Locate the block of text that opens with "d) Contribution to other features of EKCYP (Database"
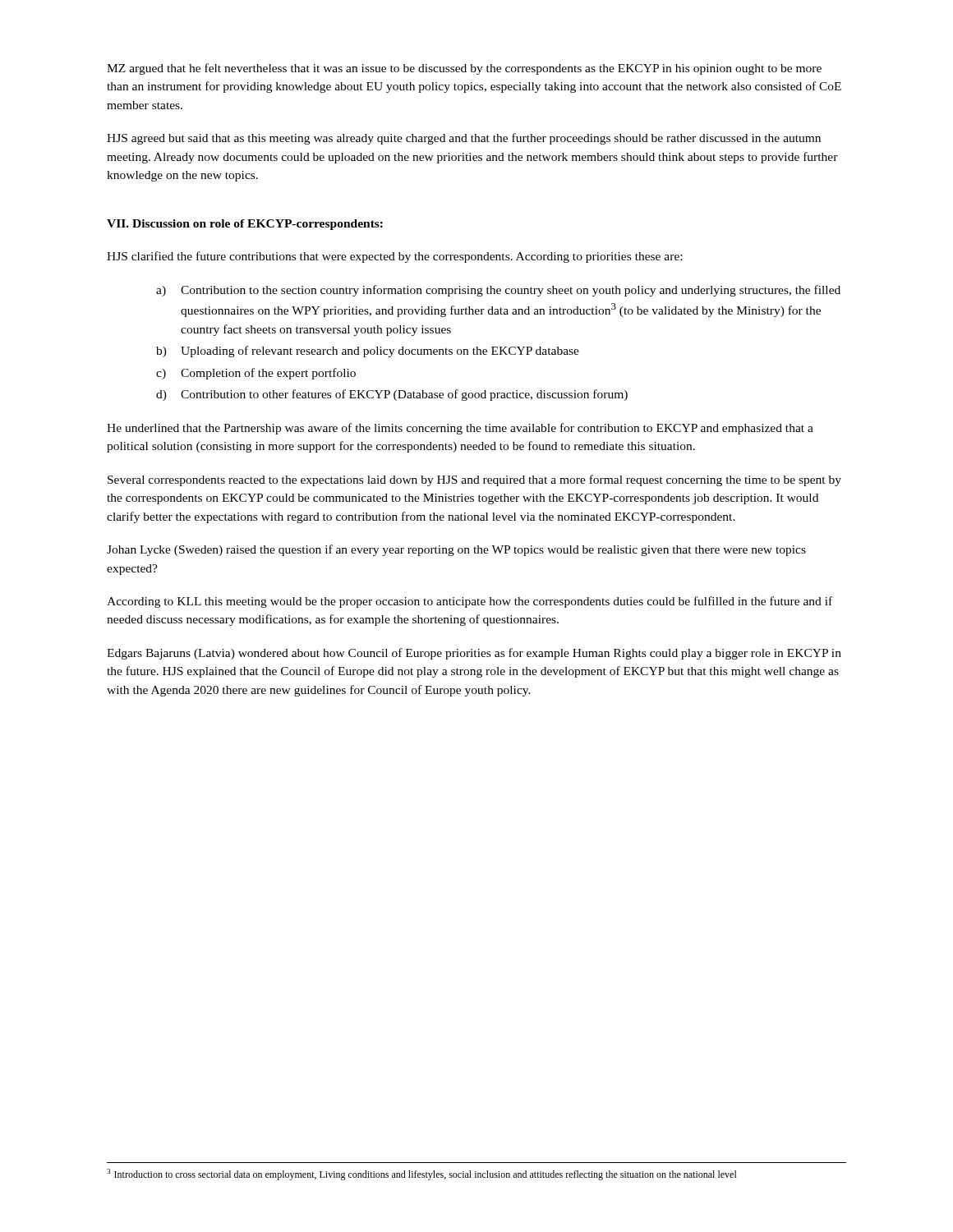The width and height of the screenshot is (953, 1232). (x=501, y=395)
